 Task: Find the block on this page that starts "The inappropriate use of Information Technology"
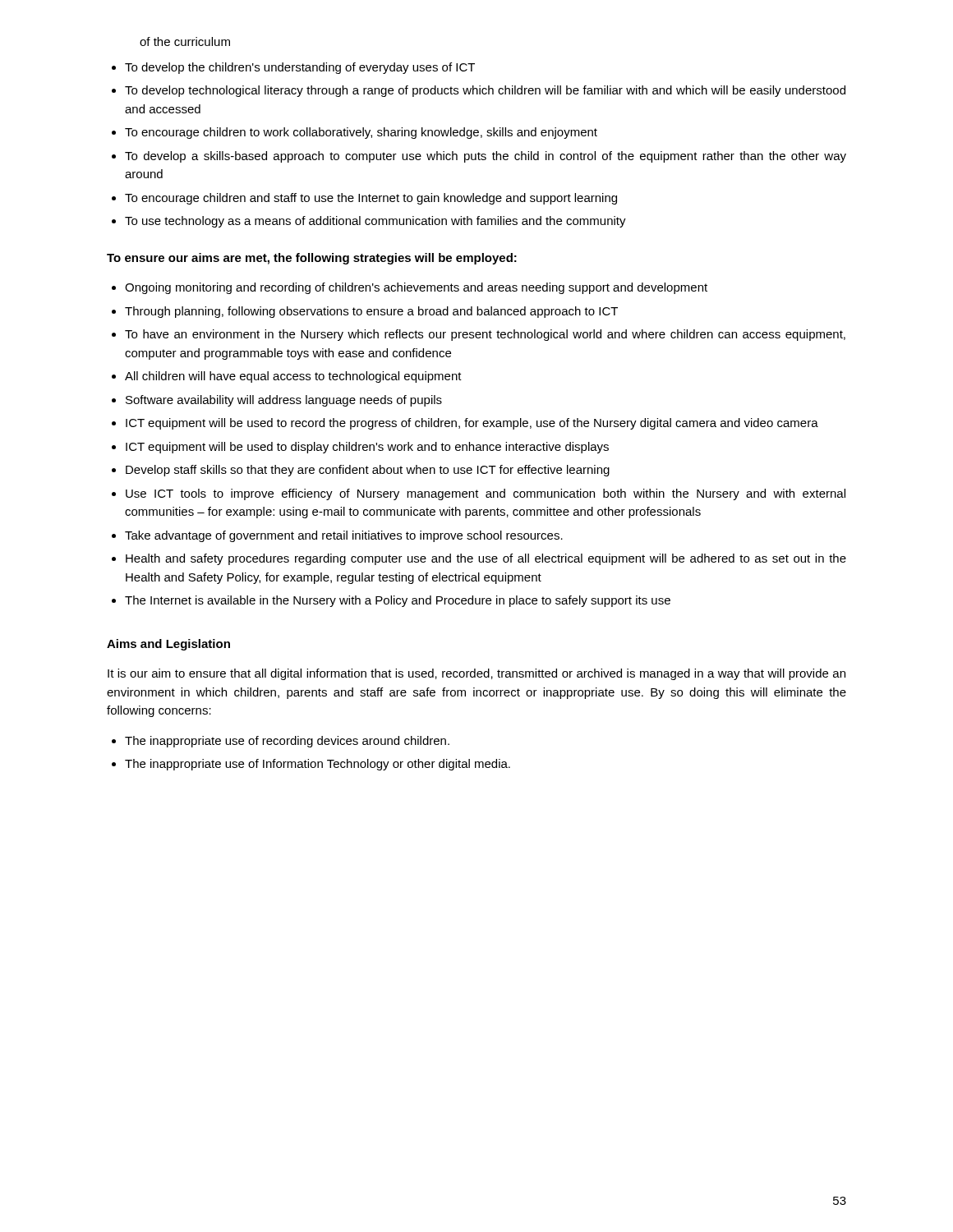318,763
